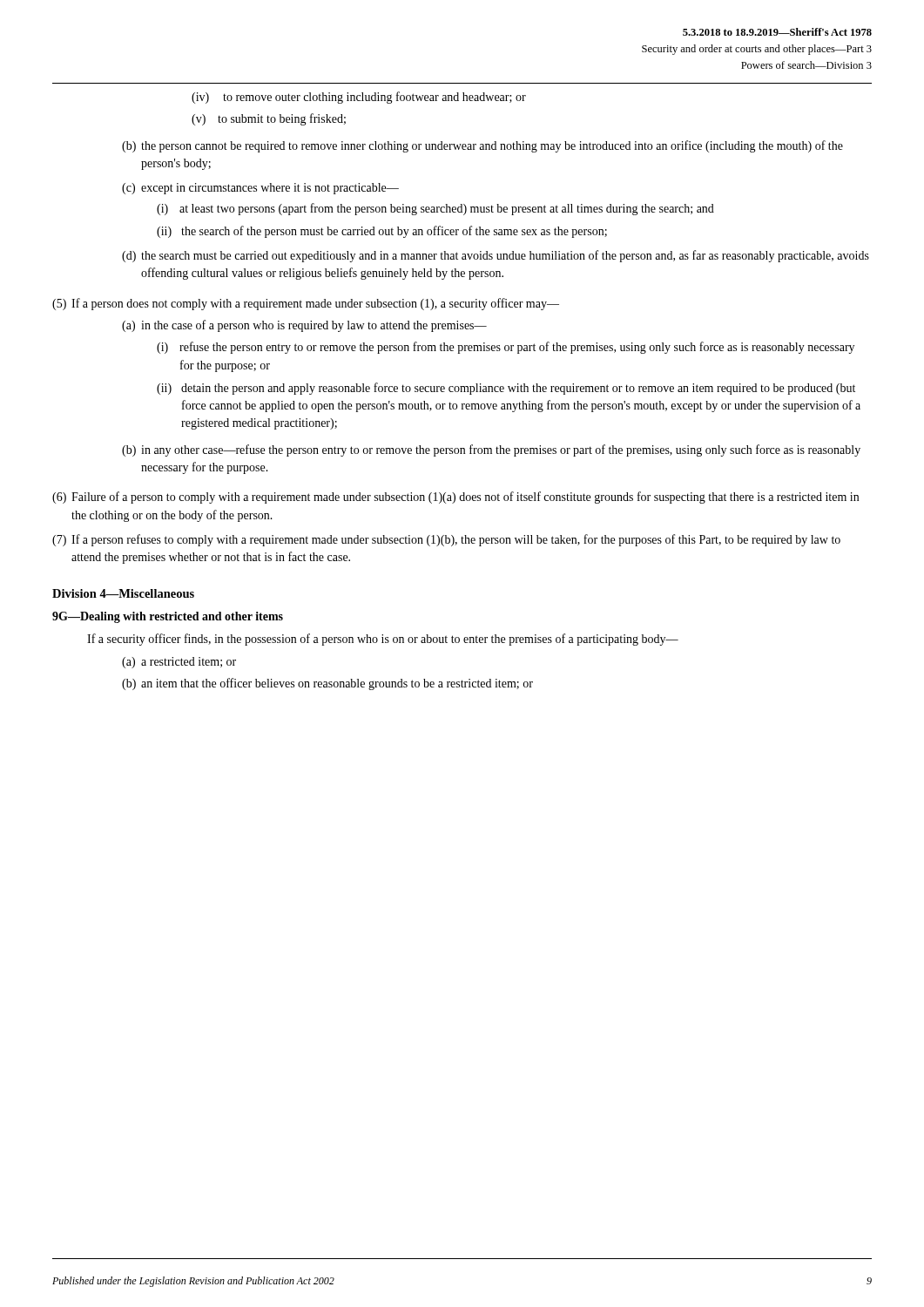This screenshot has height=1307, width=924.
Task: Select the list item that reads "(v) to submit to being frisked;"
Action: [269, 119]
